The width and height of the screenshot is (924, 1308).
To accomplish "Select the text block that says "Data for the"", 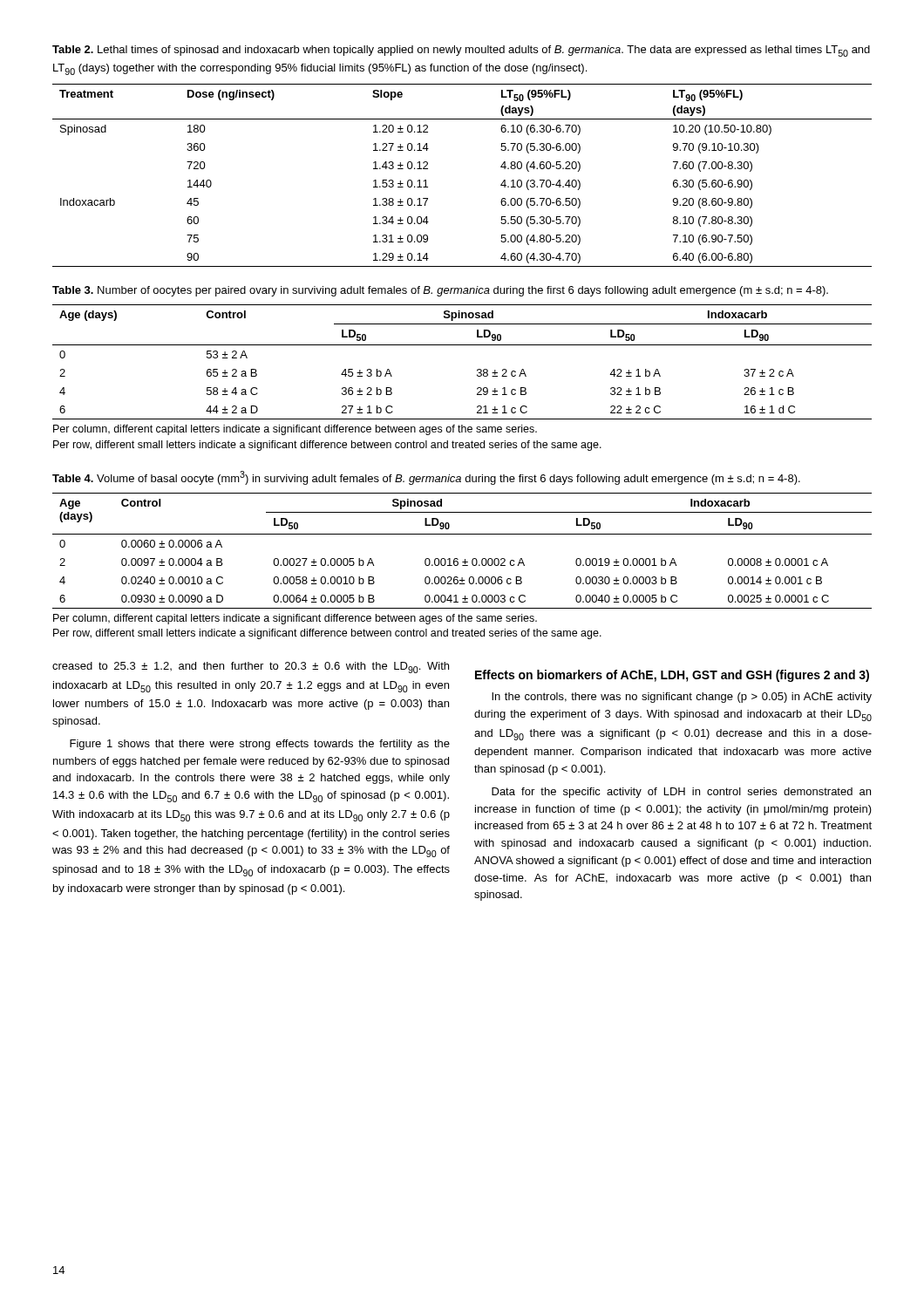I will pos(673,843).
